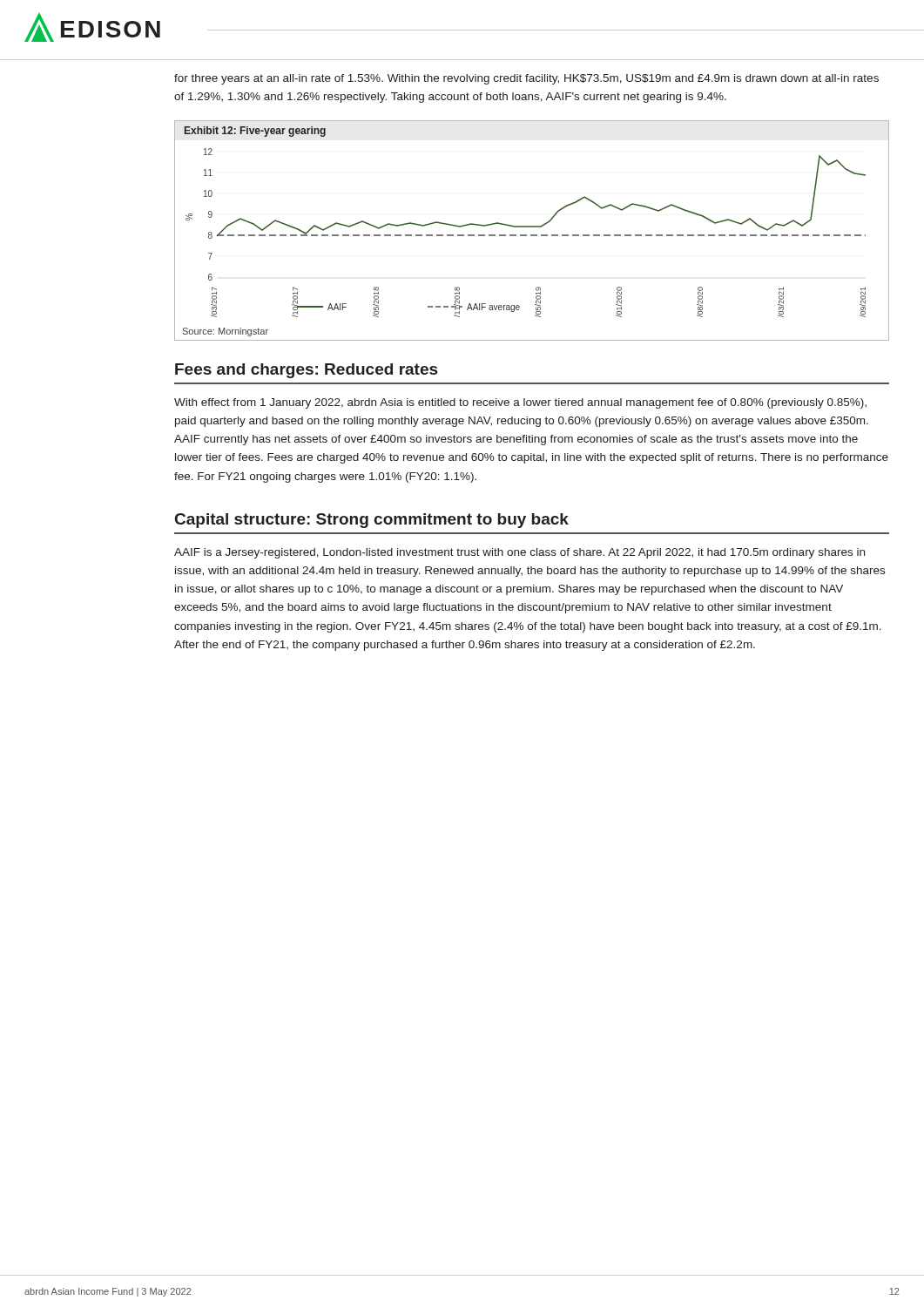
Task: Locate the block starting "Capital structure: Strong commitment to"
Action: coord(371,519)
